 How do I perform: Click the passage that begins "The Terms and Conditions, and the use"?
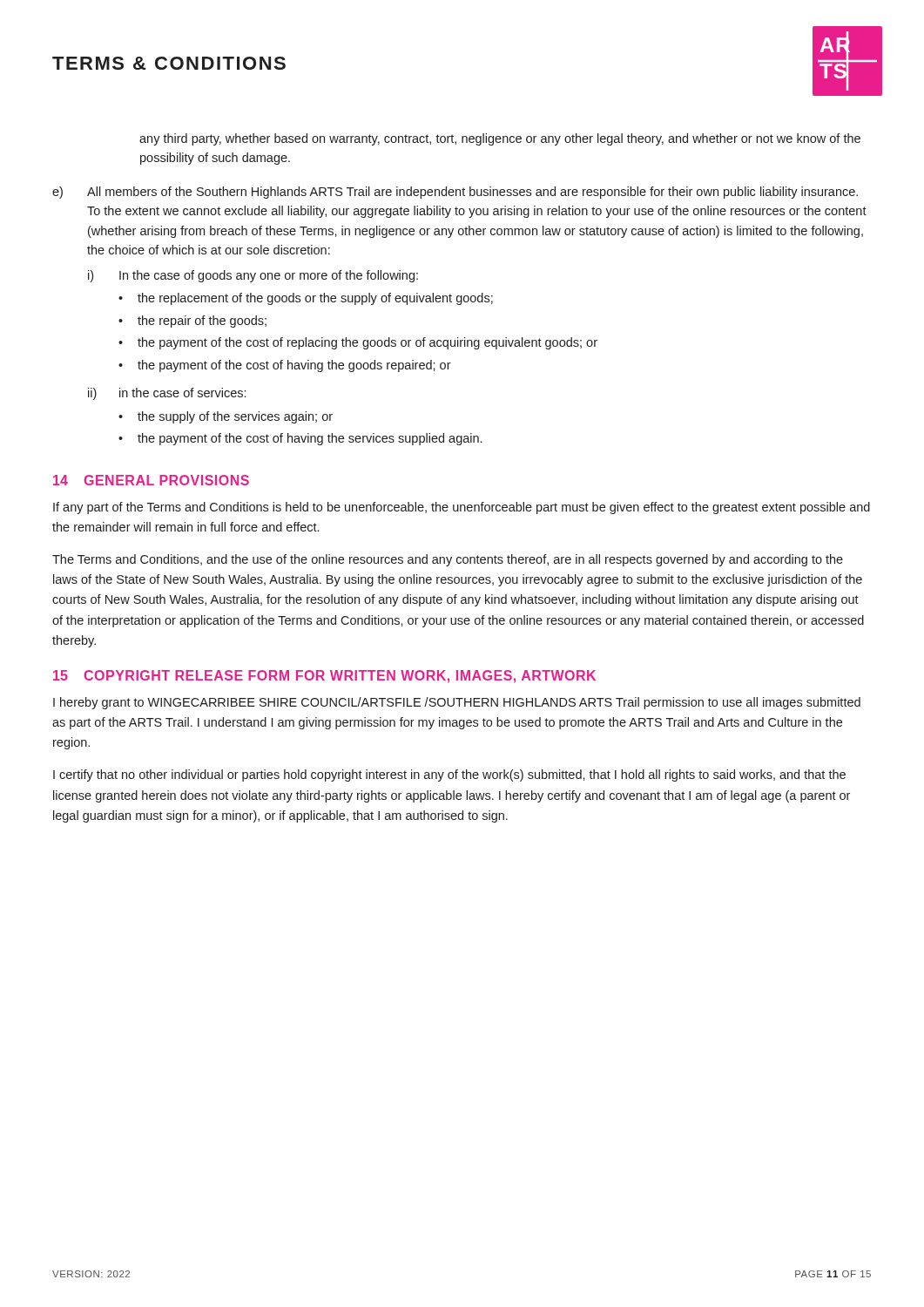[458, 600]
